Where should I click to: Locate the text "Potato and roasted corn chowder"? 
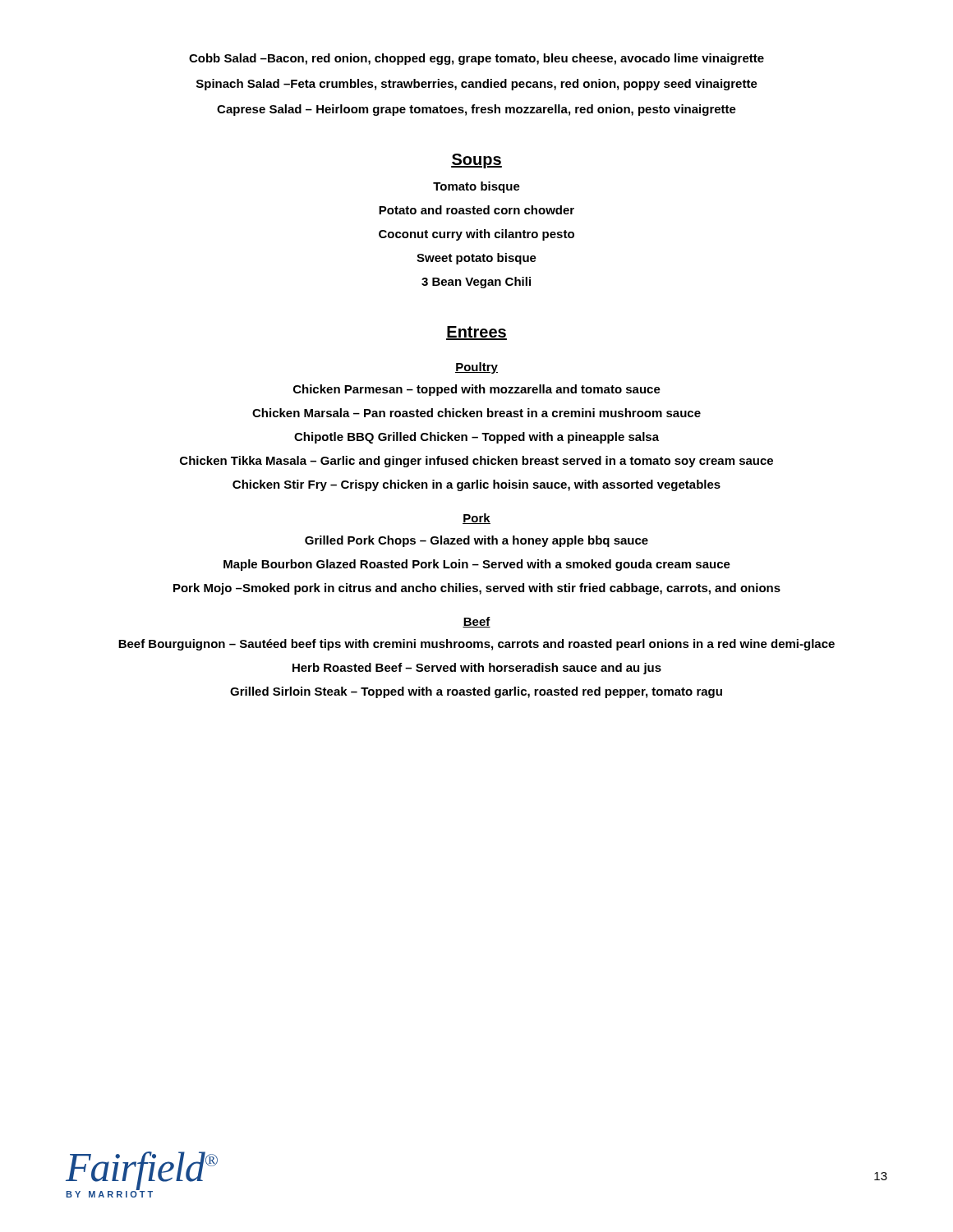pos(476,210)
